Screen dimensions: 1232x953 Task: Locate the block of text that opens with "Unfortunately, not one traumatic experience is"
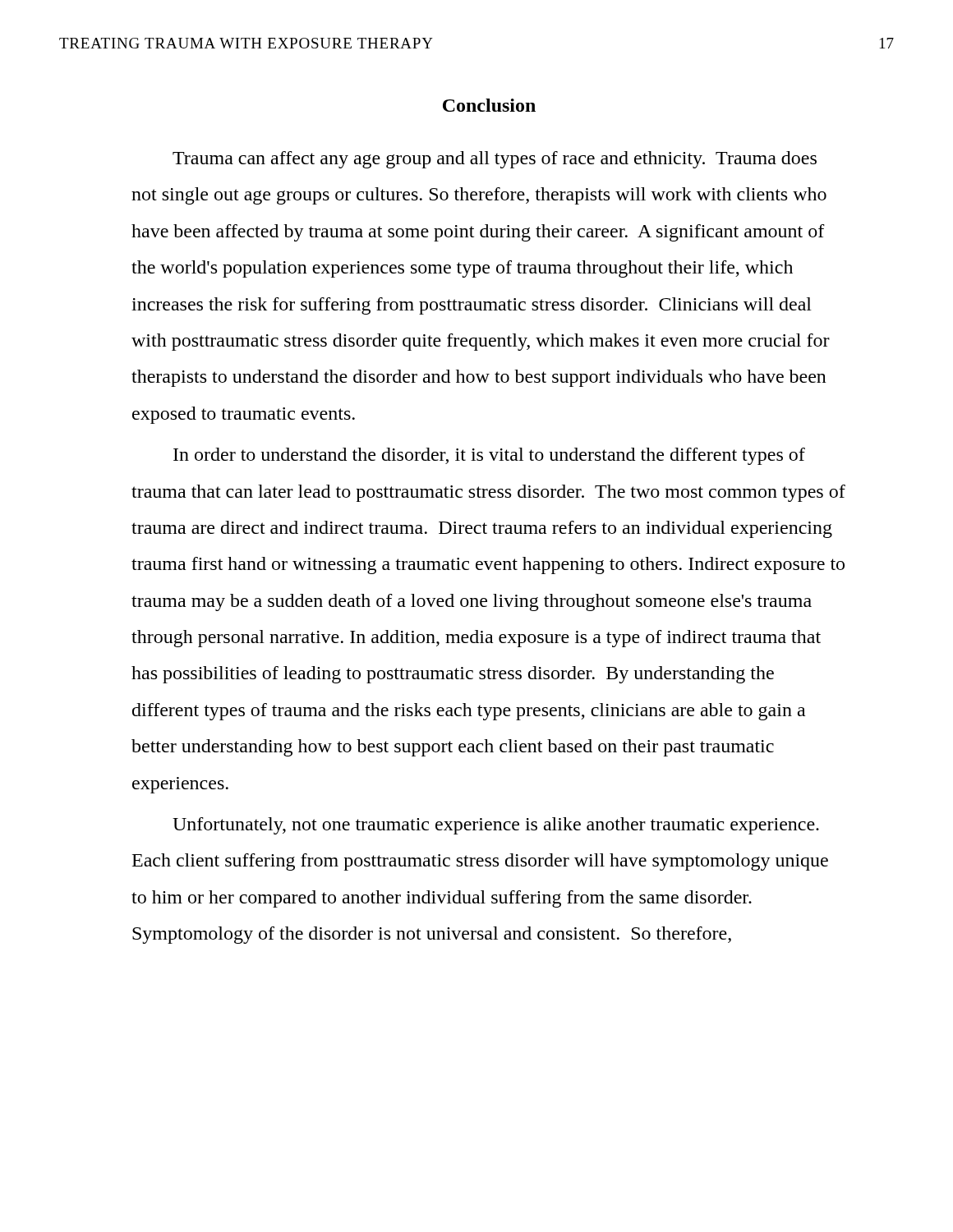pos(496,826)
